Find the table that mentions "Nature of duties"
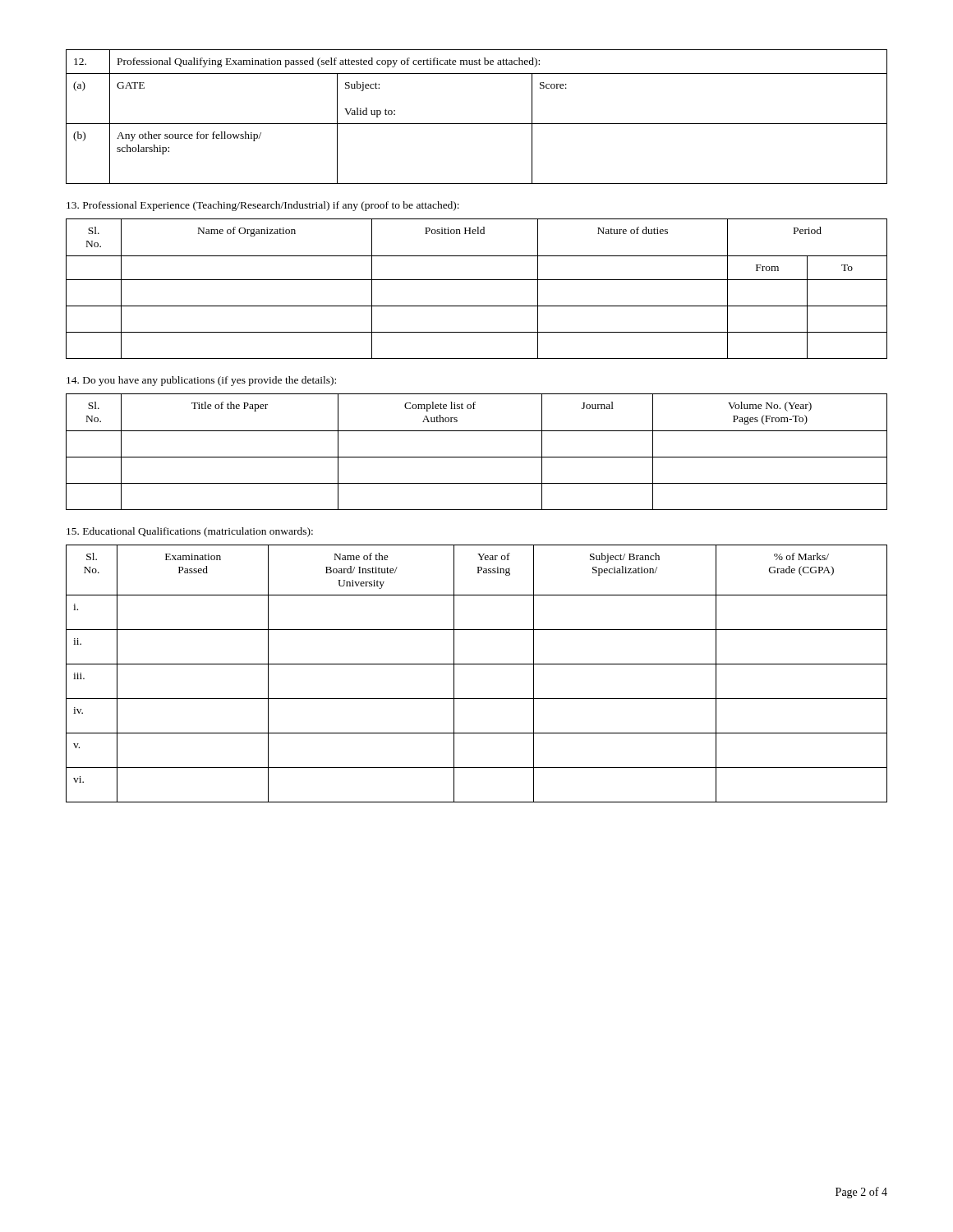The height and width of the screenshot is (1232, 953). pos(476,289)
